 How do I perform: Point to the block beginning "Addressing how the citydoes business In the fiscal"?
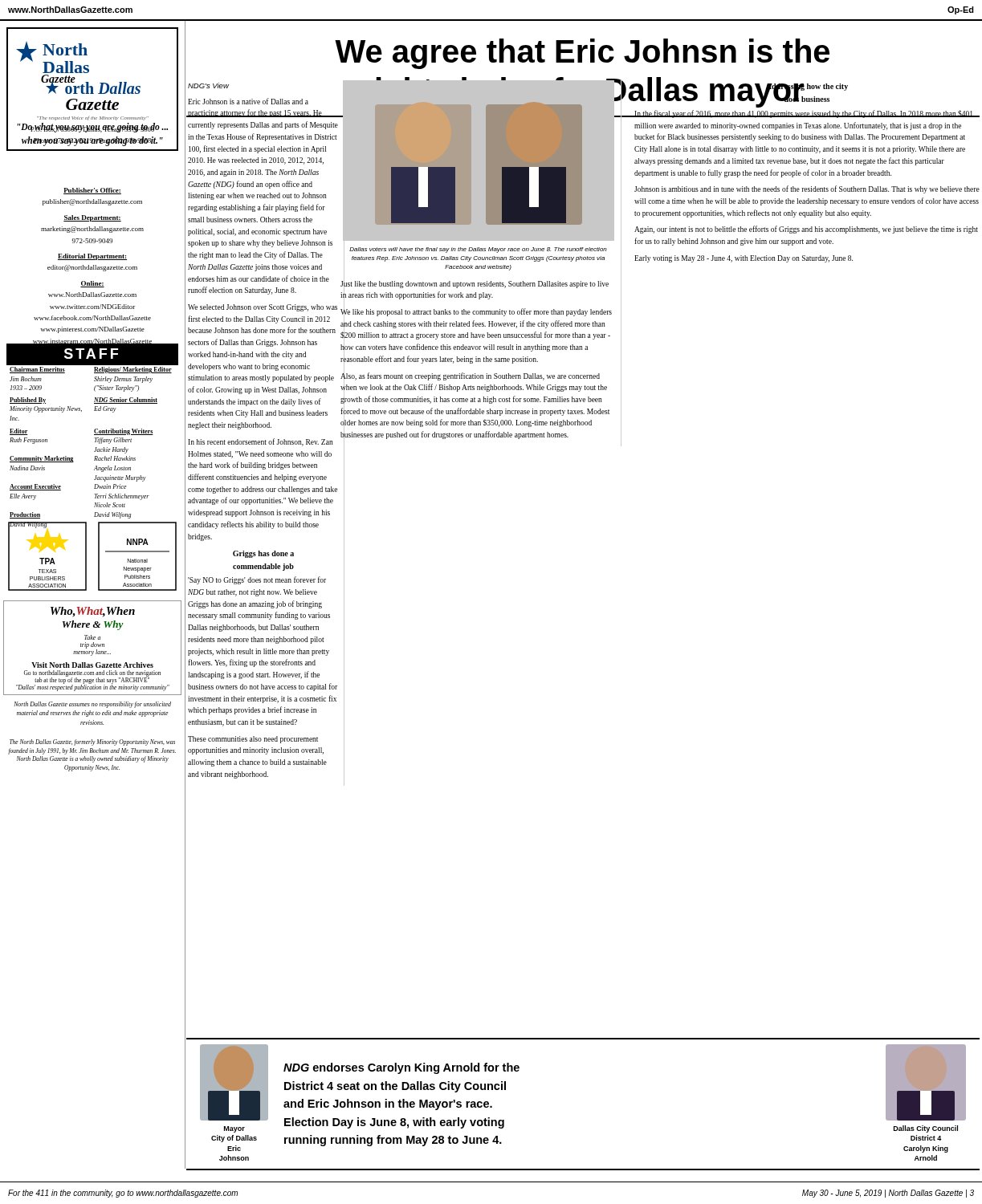click(x=807, y=172)
